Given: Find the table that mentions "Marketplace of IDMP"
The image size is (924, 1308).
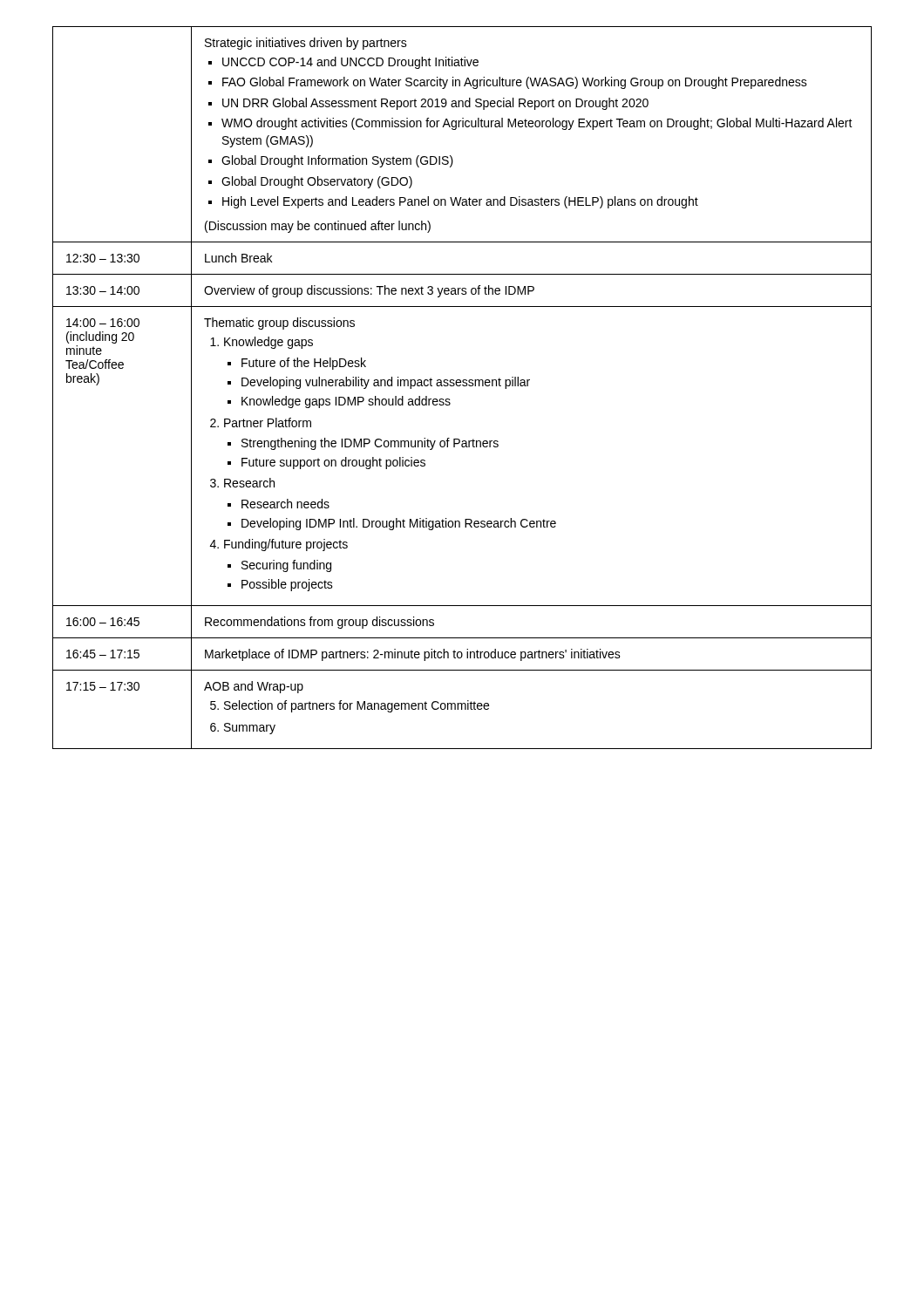Looking at the screenshot, I should [x=462, y=388].
